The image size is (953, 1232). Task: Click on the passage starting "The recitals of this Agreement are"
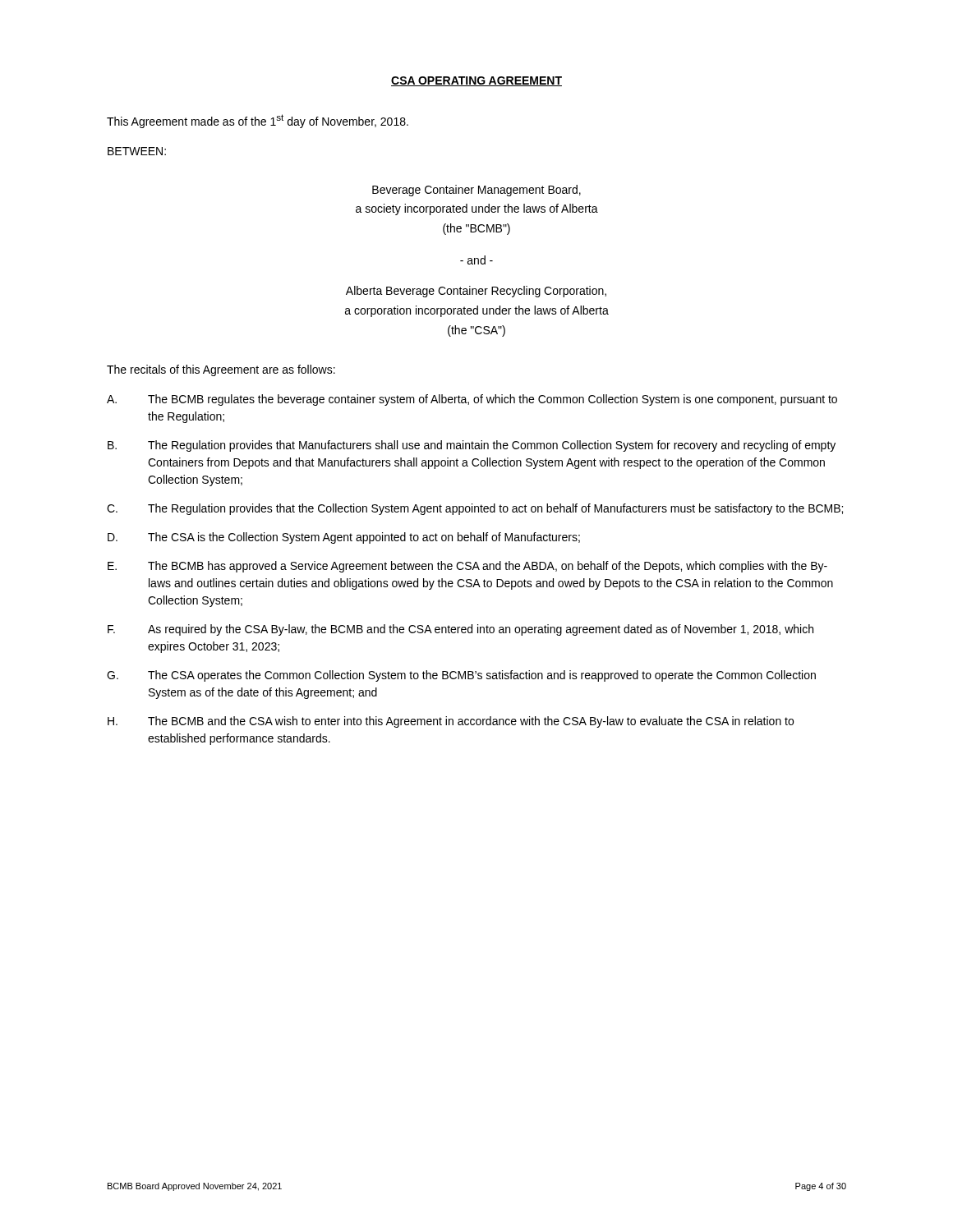(x=221, y=370)
